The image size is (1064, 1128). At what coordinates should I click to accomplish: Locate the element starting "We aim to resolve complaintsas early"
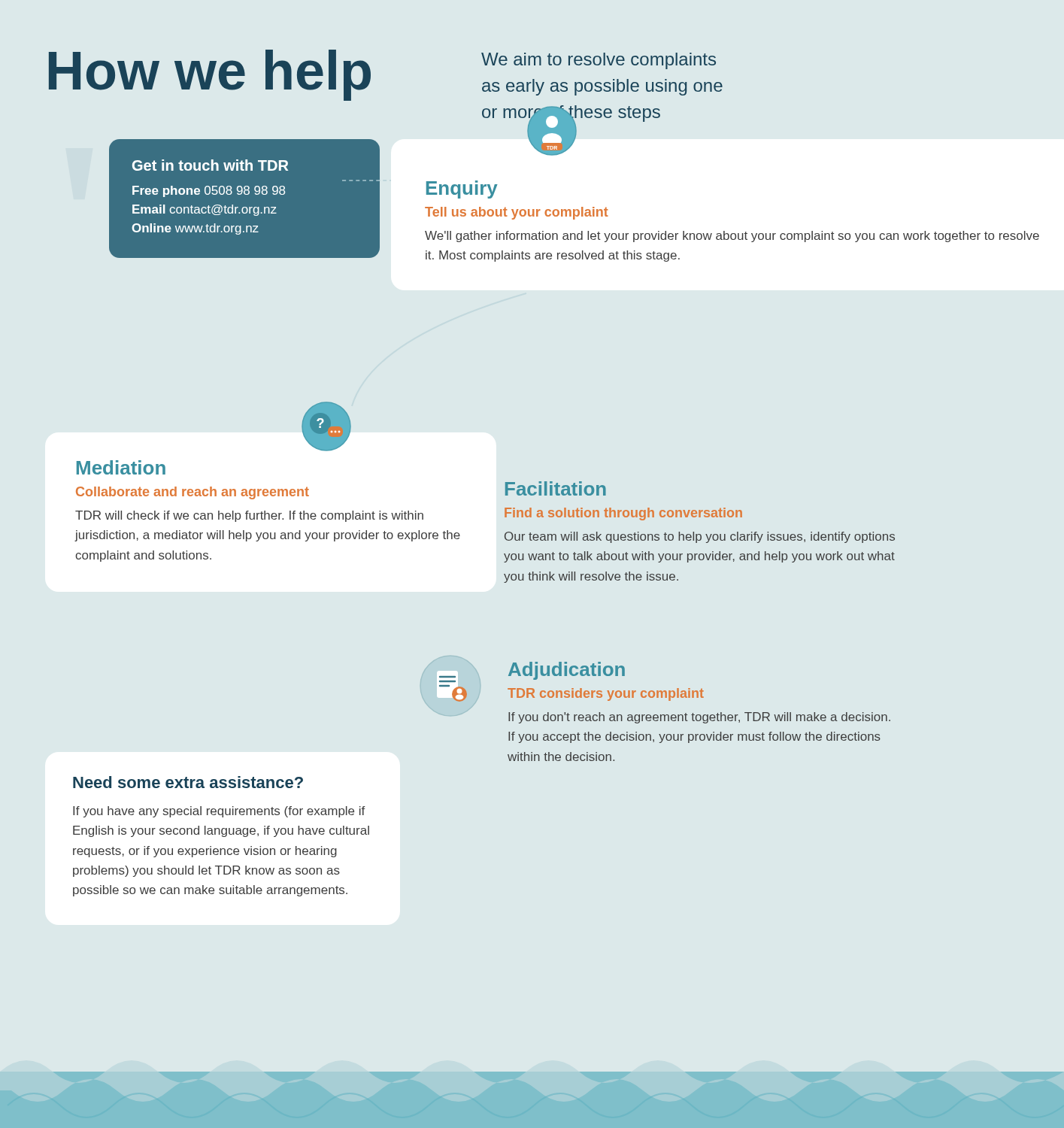(639, 86)
